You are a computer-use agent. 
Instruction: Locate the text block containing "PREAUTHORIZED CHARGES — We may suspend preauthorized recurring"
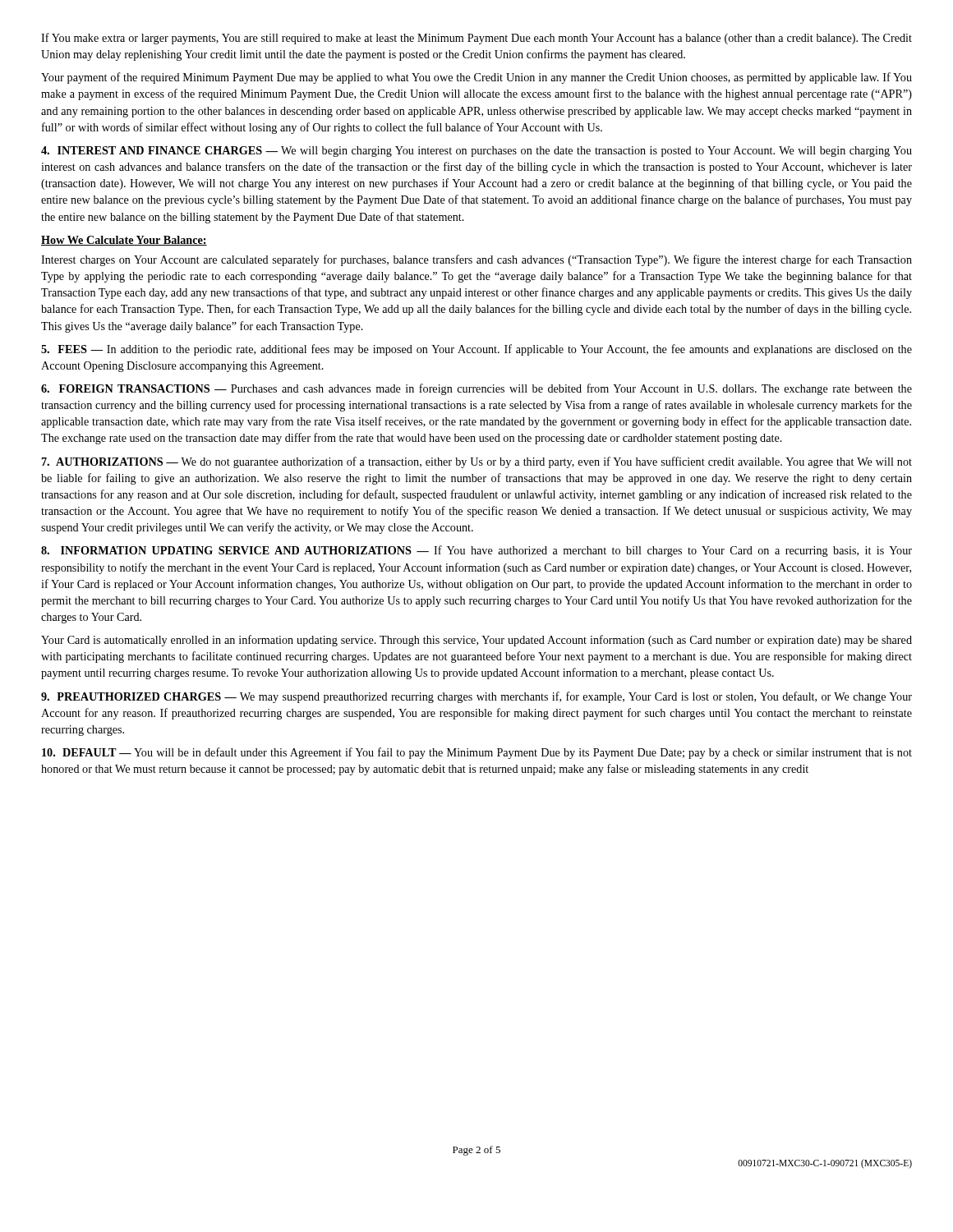click(476, 713)
